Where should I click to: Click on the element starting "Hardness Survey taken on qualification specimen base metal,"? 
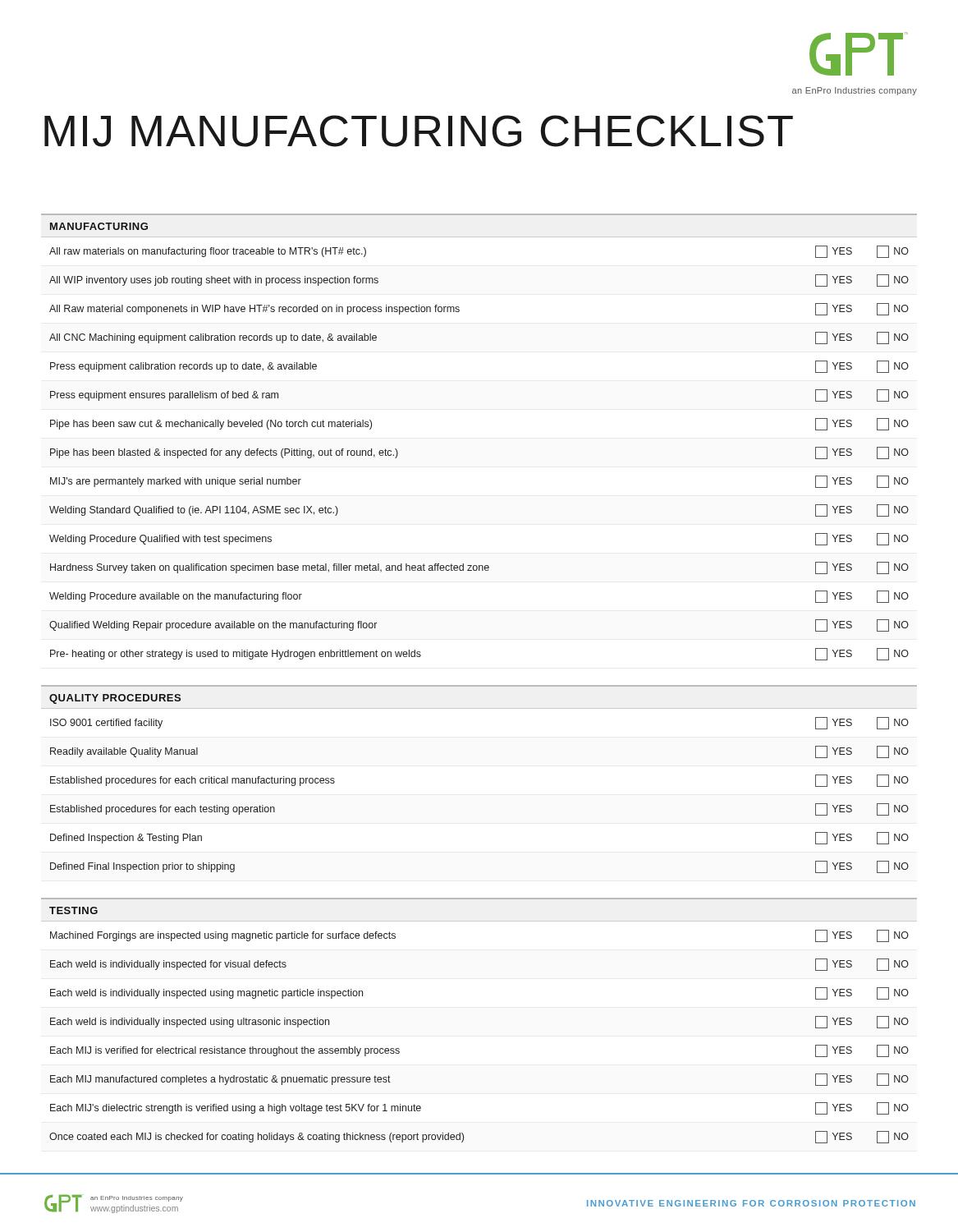click(479, 568)
